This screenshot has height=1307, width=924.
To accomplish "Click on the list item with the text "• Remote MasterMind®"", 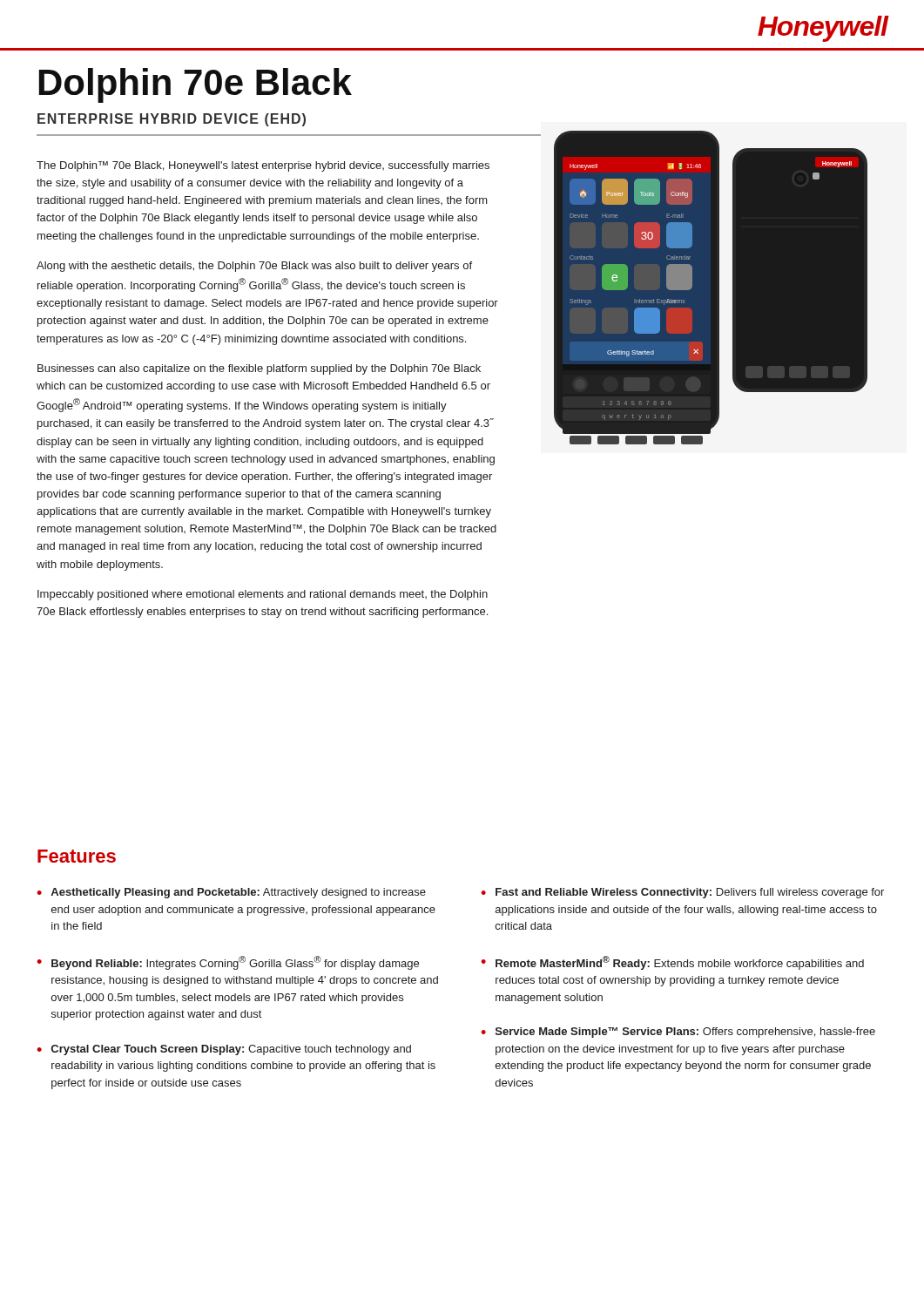I will point(685,979).
